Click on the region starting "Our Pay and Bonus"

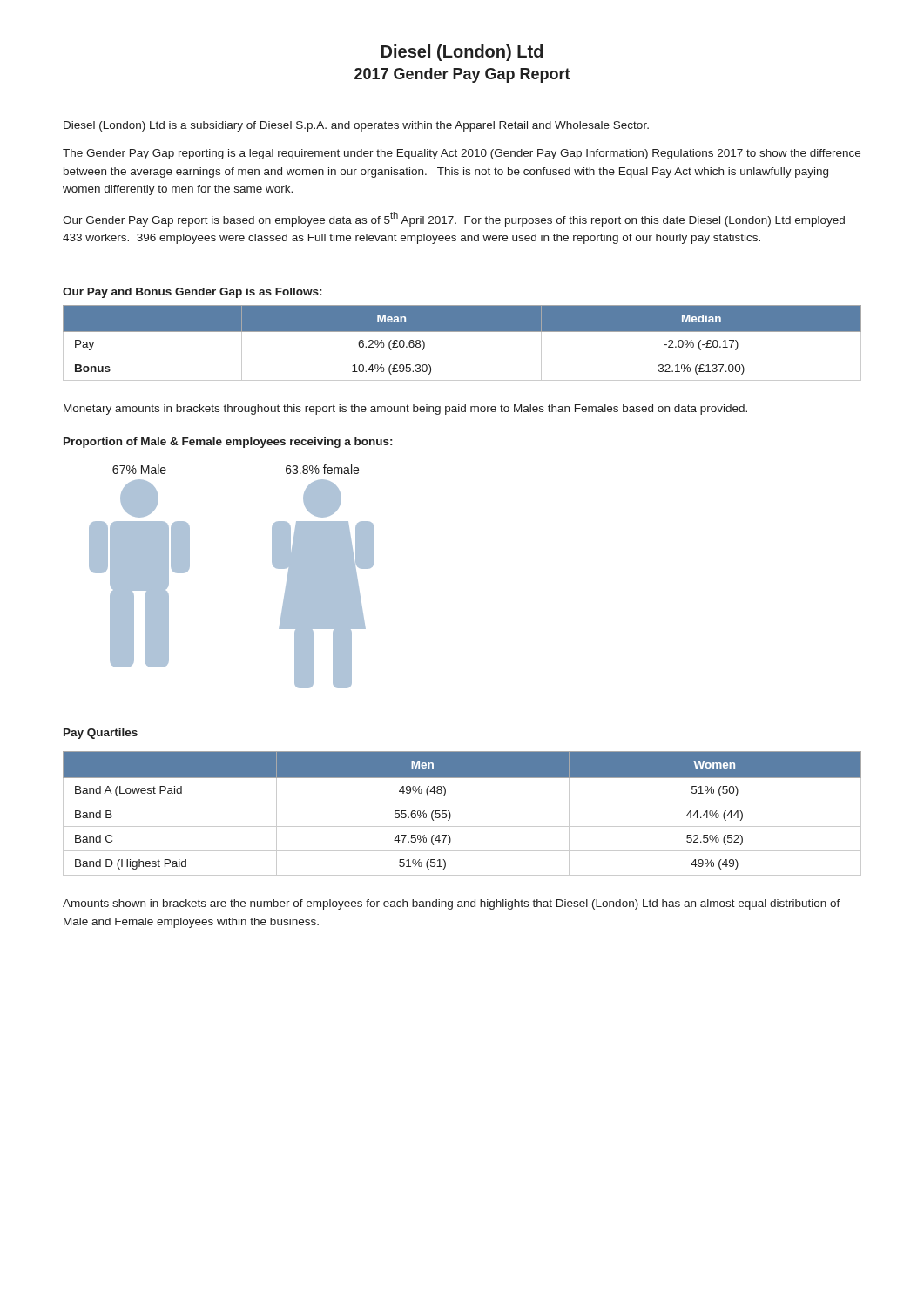pos(193,291)
